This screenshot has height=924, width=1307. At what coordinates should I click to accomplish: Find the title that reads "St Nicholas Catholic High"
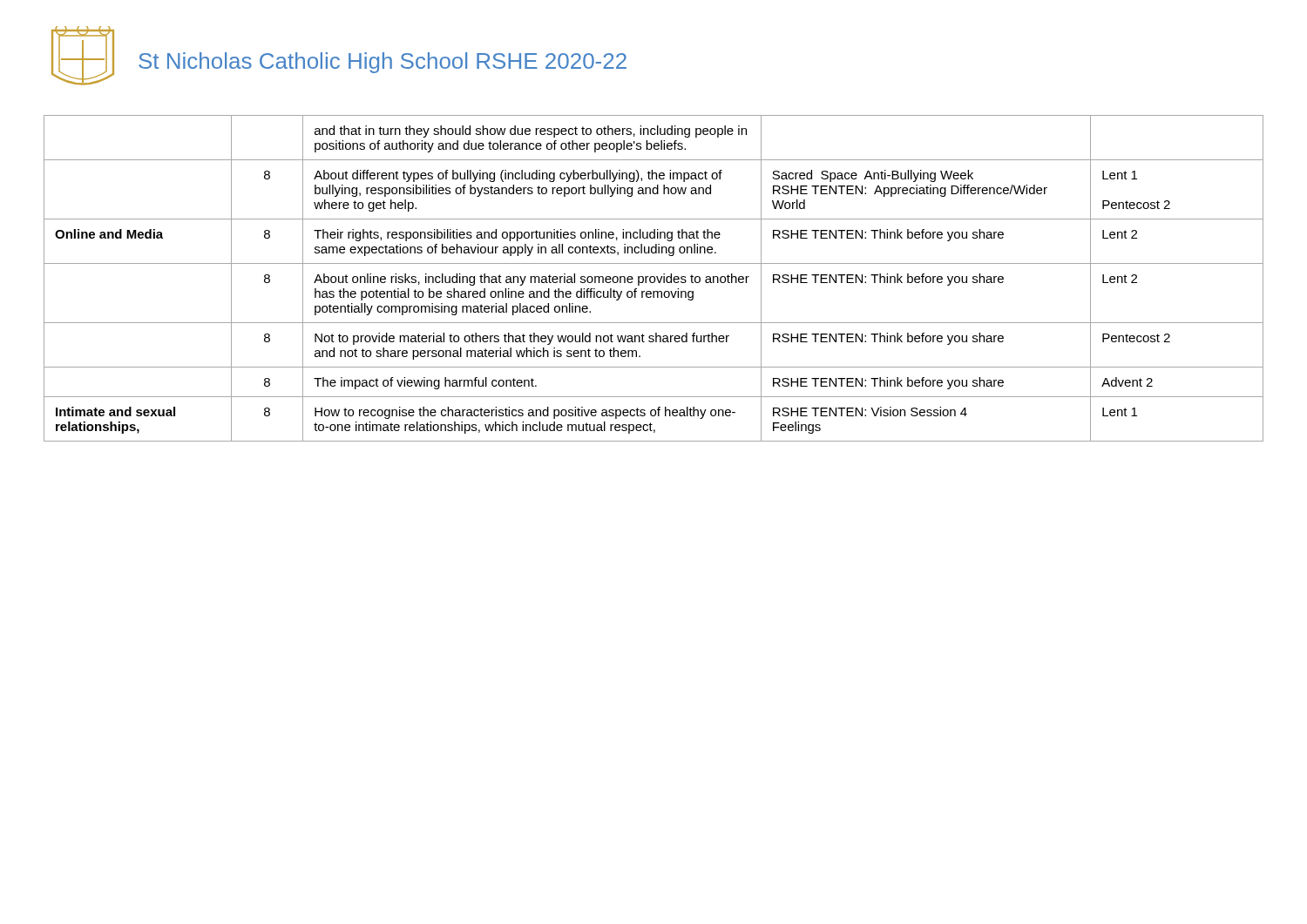(x=383, y=61)
